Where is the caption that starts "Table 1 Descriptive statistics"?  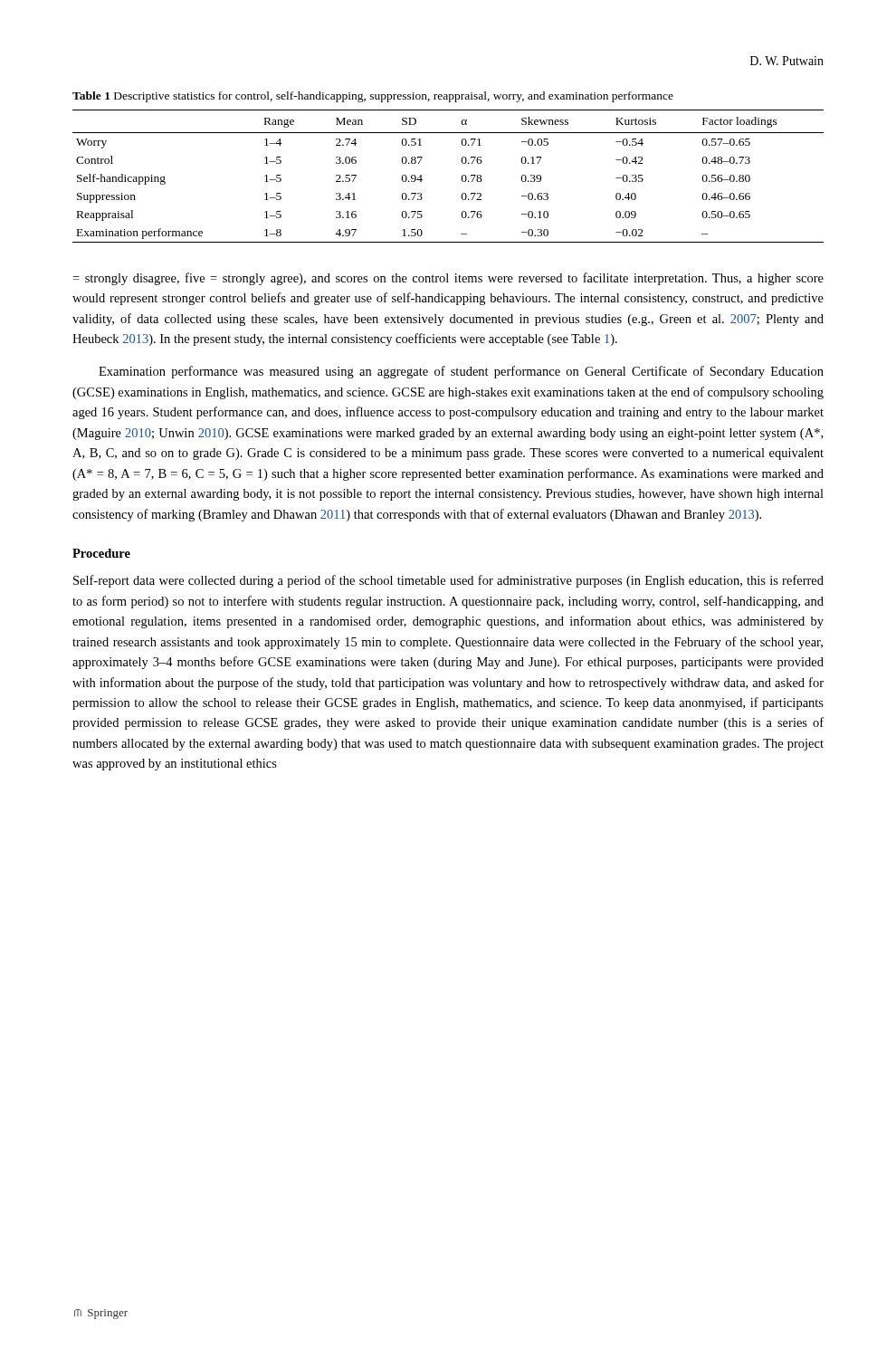373,95
